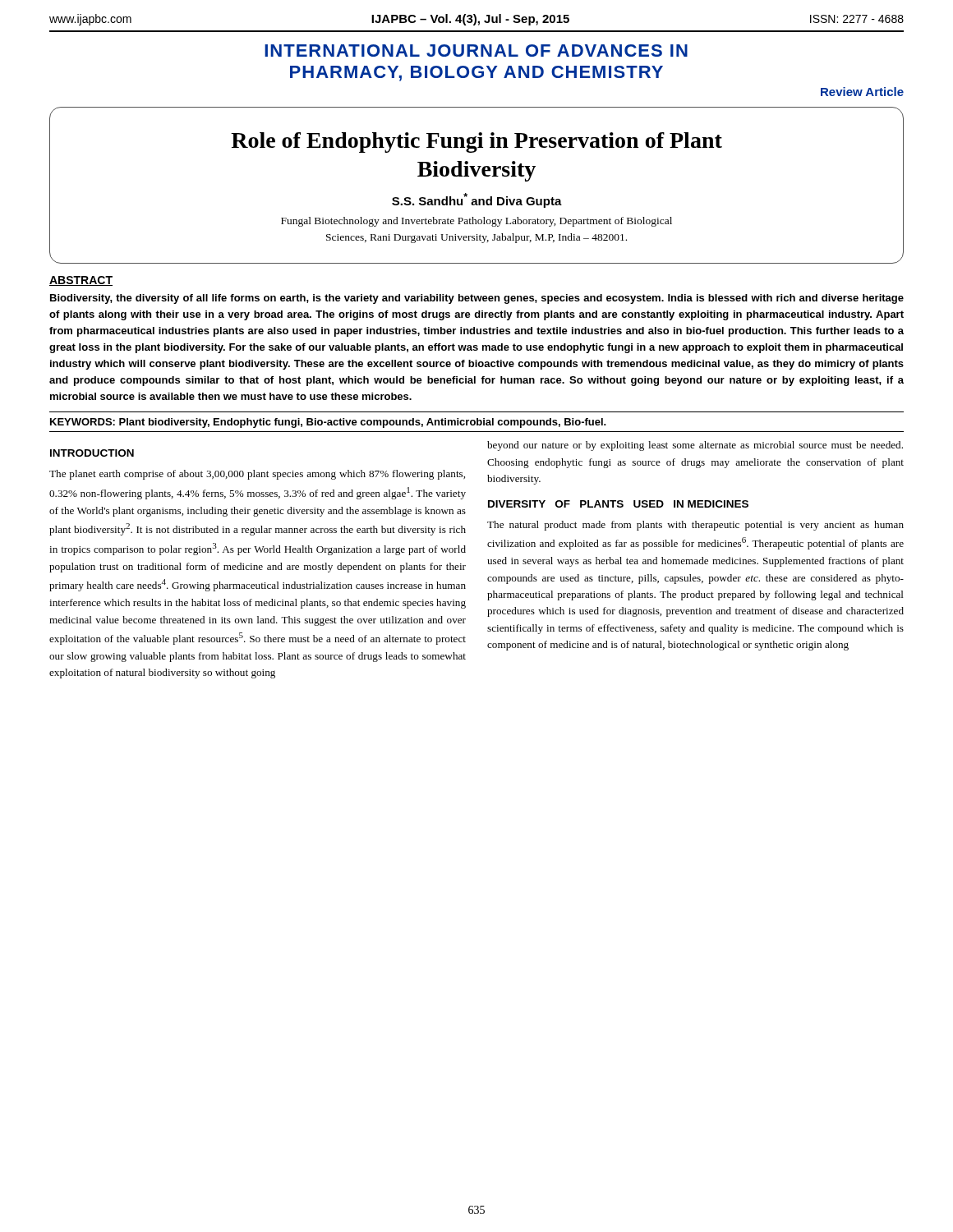Click the passage that begins "KEYWORDS: Plant biodiversity, Endophytic fungi, Bio-active compounds,"

click(328, 422)
